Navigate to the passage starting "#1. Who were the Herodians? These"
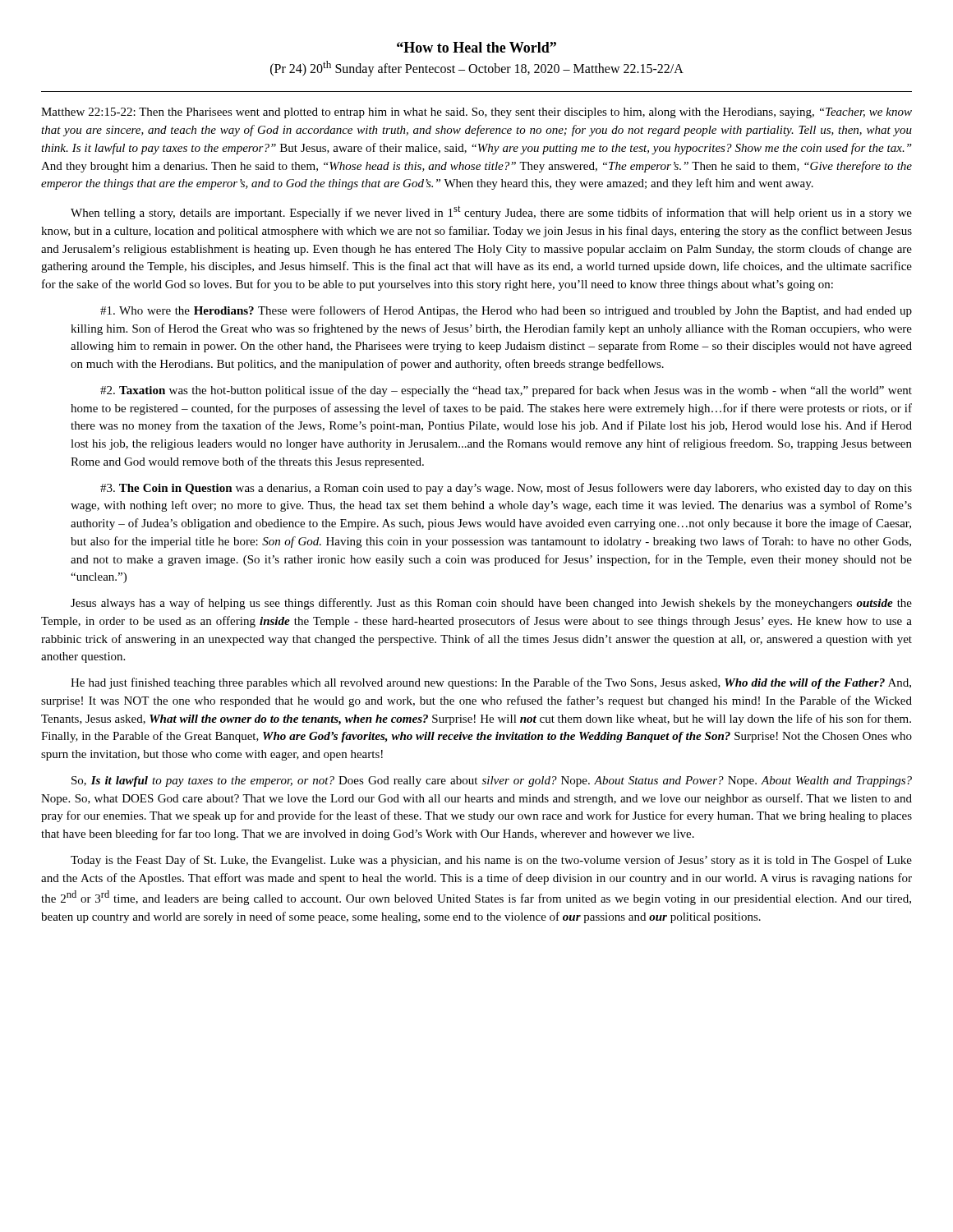The width and height of the screenshot is (953, 1232). [491, 337]
